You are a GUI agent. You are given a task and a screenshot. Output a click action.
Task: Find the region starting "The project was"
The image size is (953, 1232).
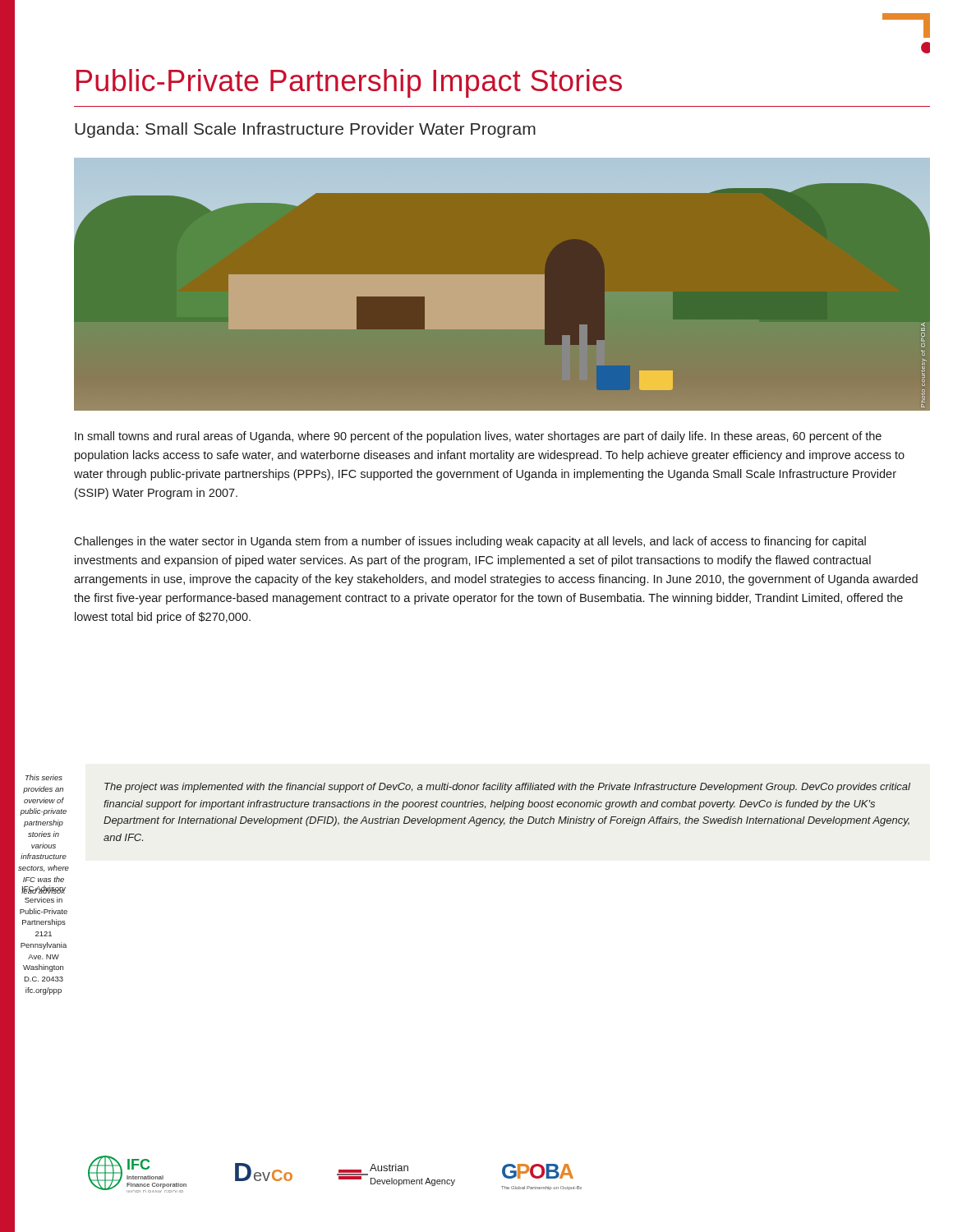coord(508,812)
